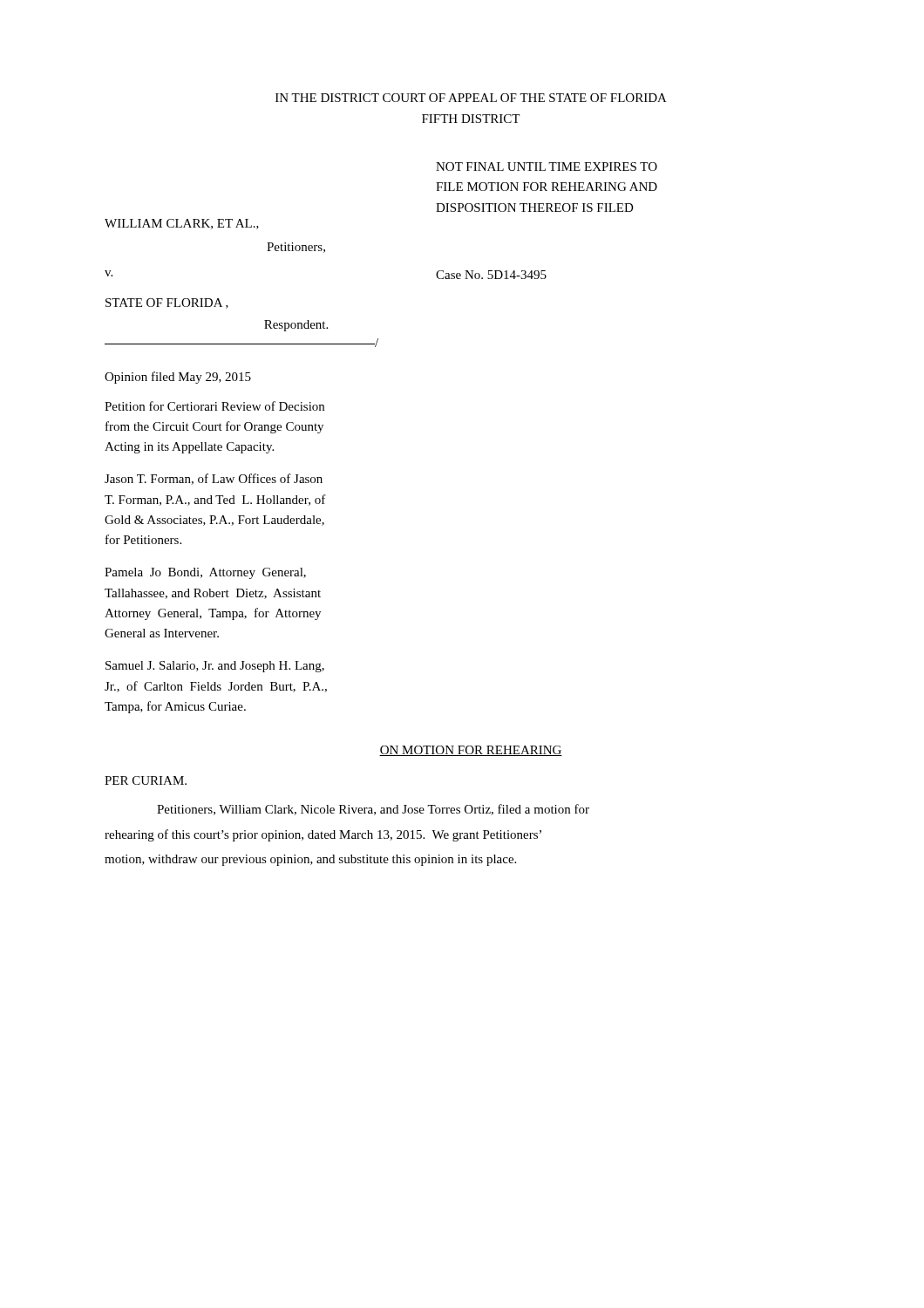Click on the element starting "IN THE DISTRICT COURT OF APPEAL"

[x=471, y=108]
